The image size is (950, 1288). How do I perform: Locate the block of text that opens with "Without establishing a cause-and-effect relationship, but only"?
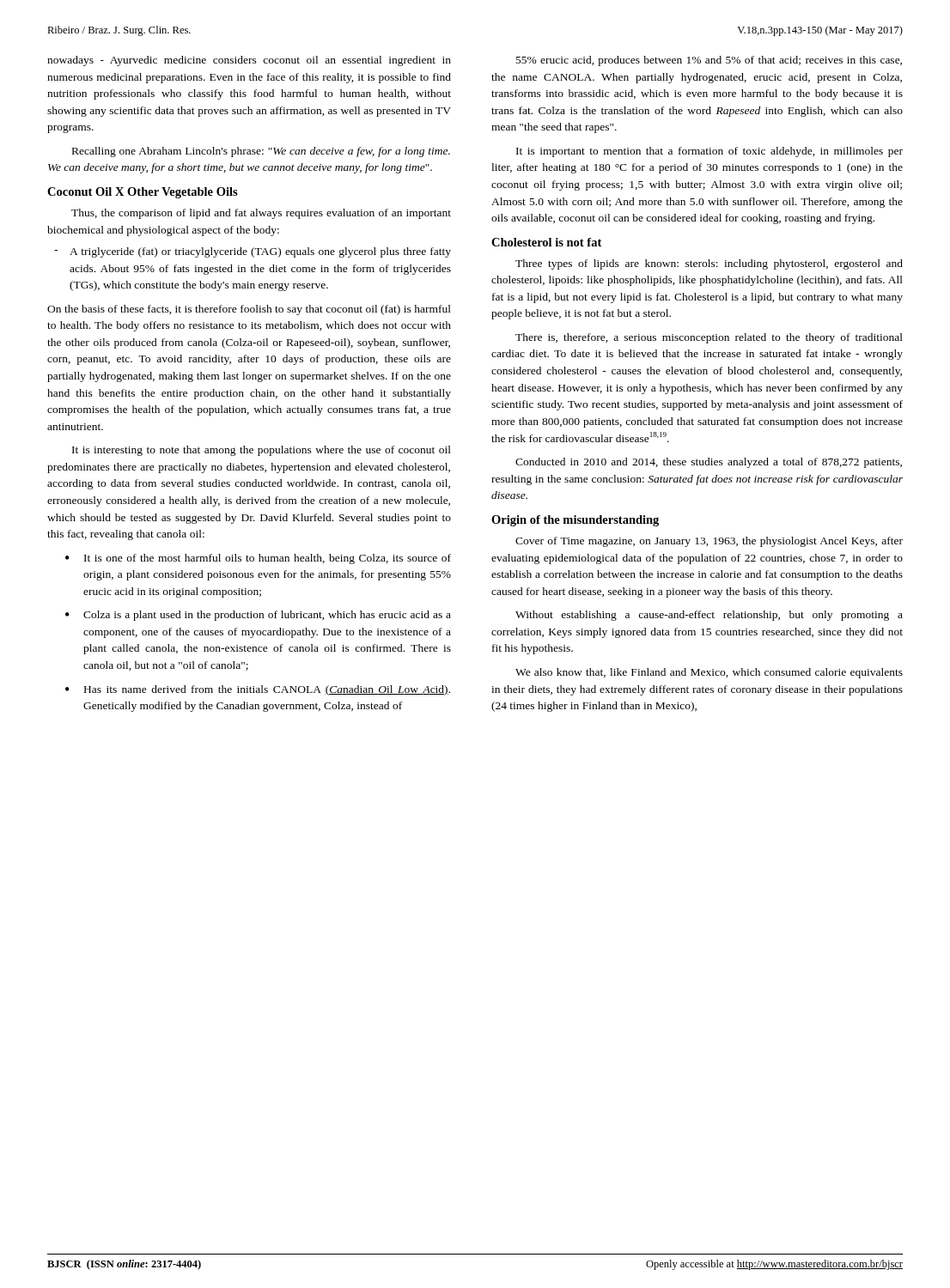(x=697, y=632)
